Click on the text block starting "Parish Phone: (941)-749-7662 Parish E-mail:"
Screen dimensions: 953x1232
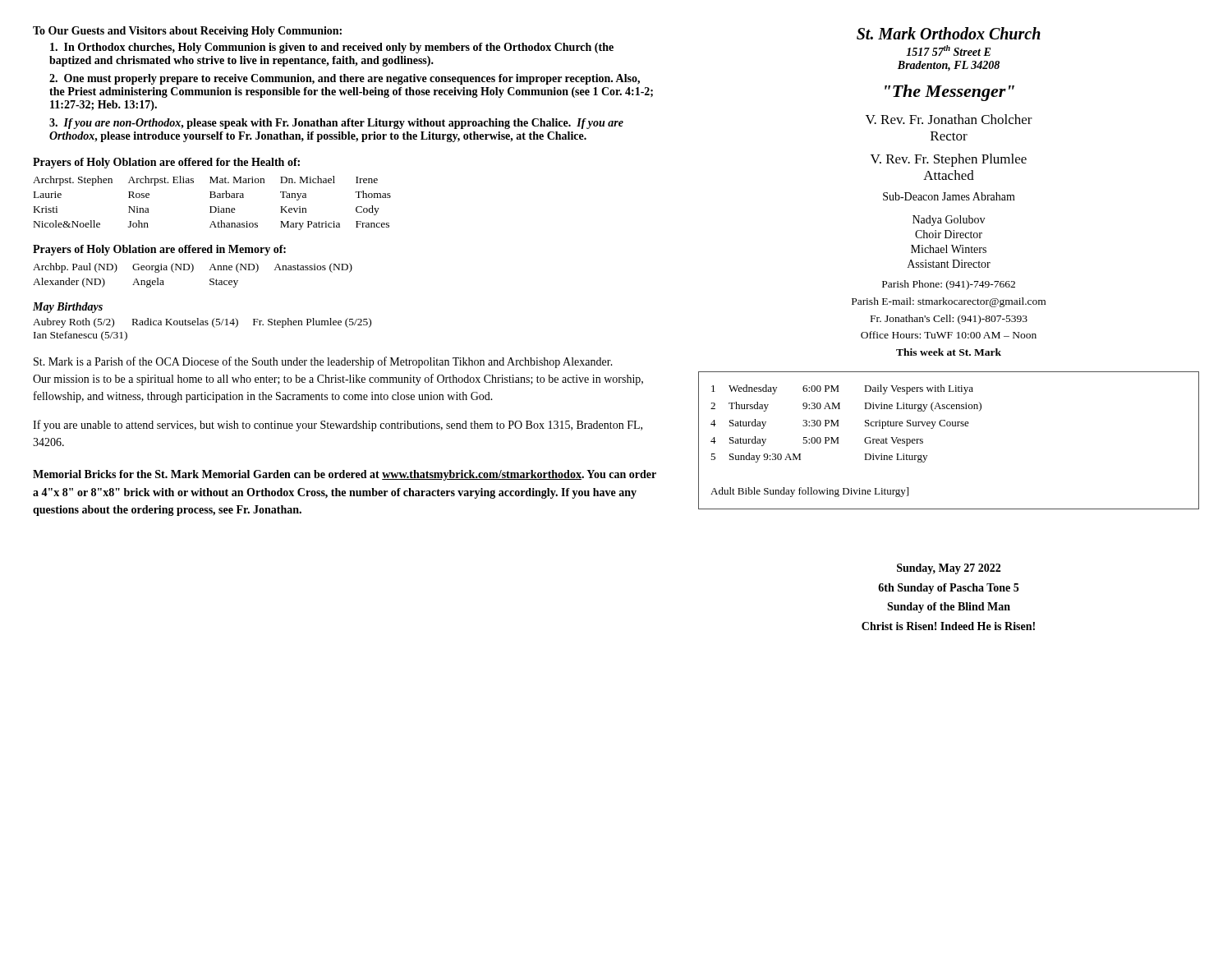(949, 318)
